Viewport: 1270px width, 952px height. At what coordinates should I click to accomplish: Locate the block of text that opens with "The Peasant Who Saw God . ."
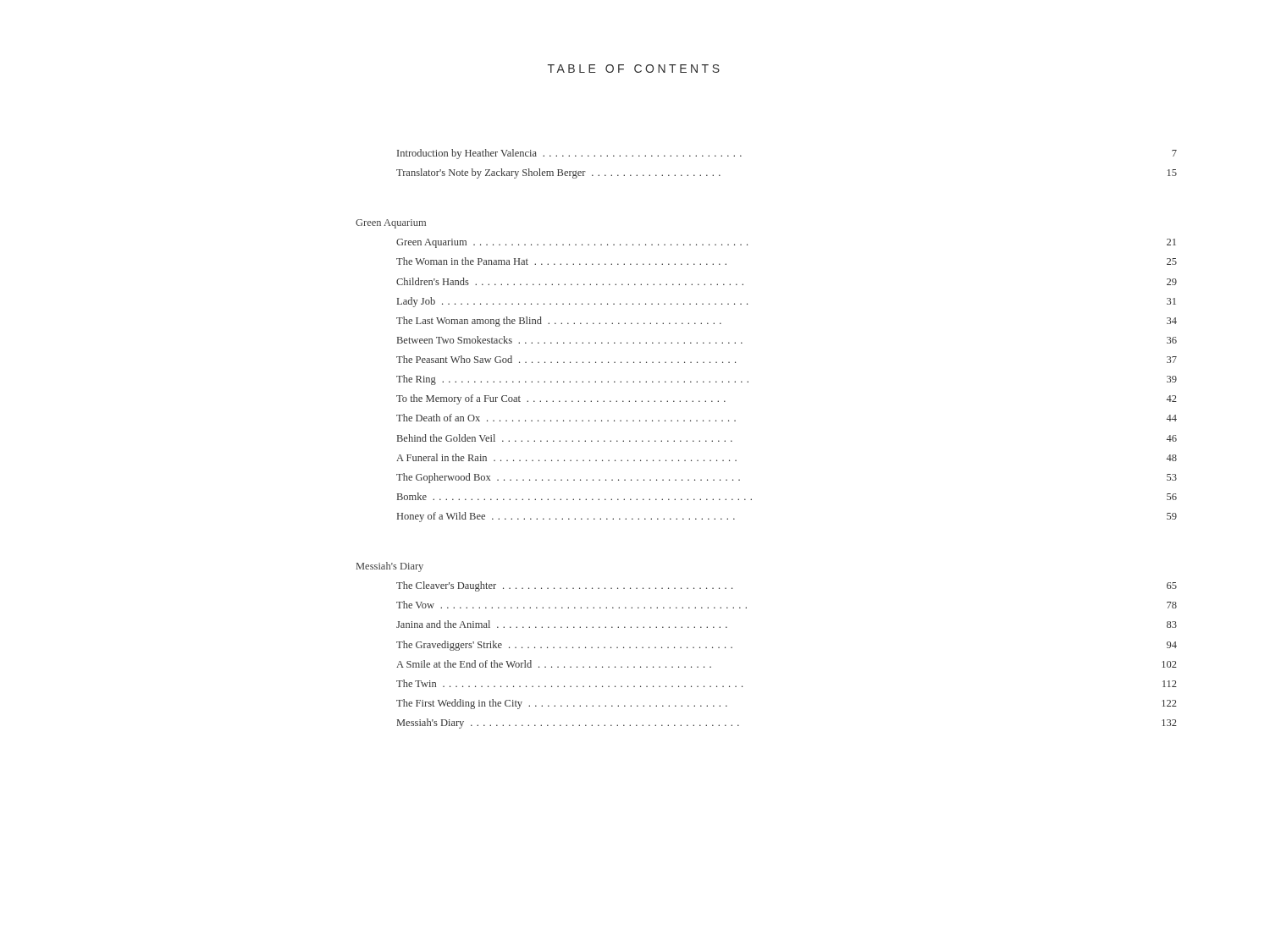pyautogui.click(x=455, y=359)
